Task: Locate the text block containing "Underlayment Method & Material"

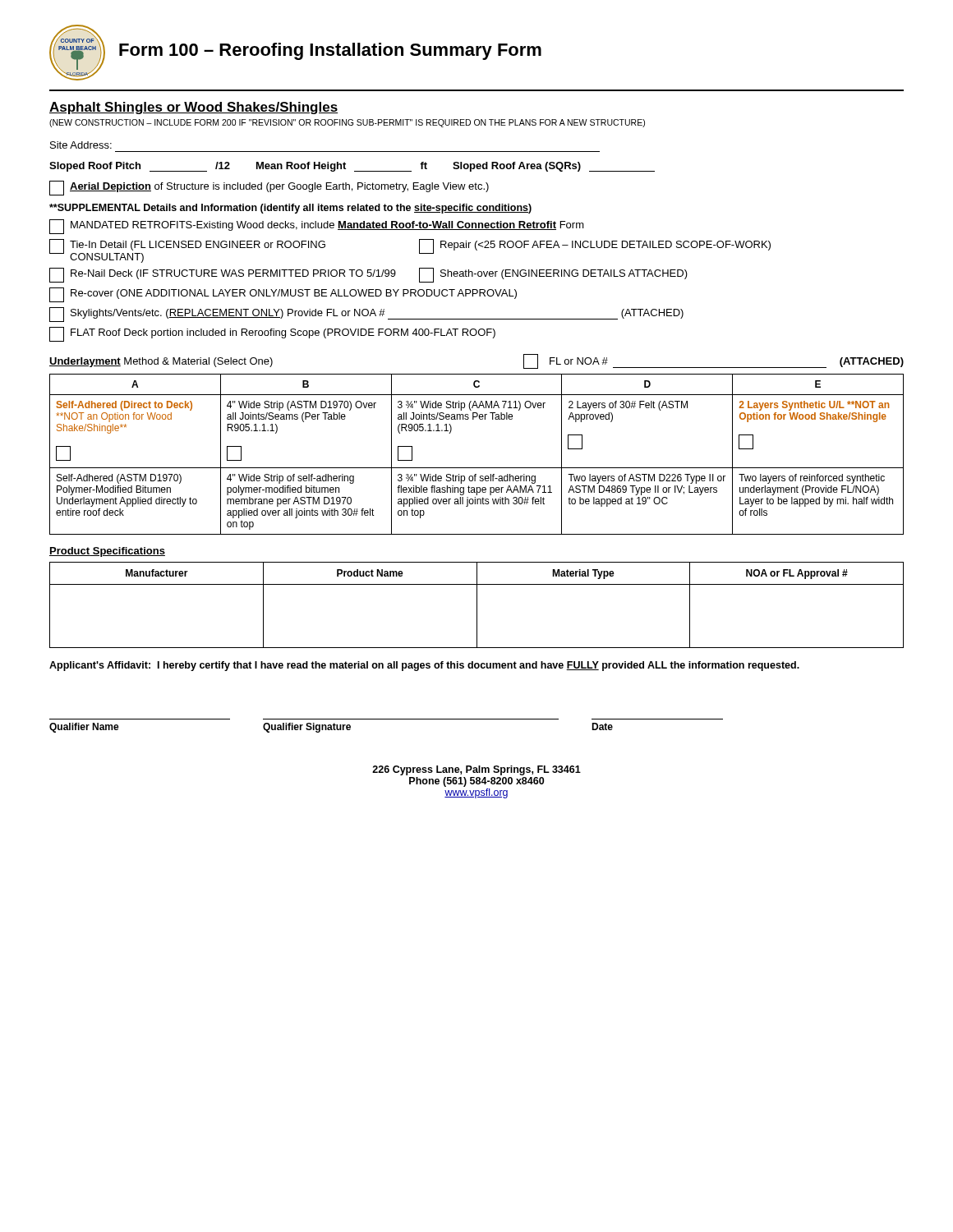Action: tap(161, 361)
